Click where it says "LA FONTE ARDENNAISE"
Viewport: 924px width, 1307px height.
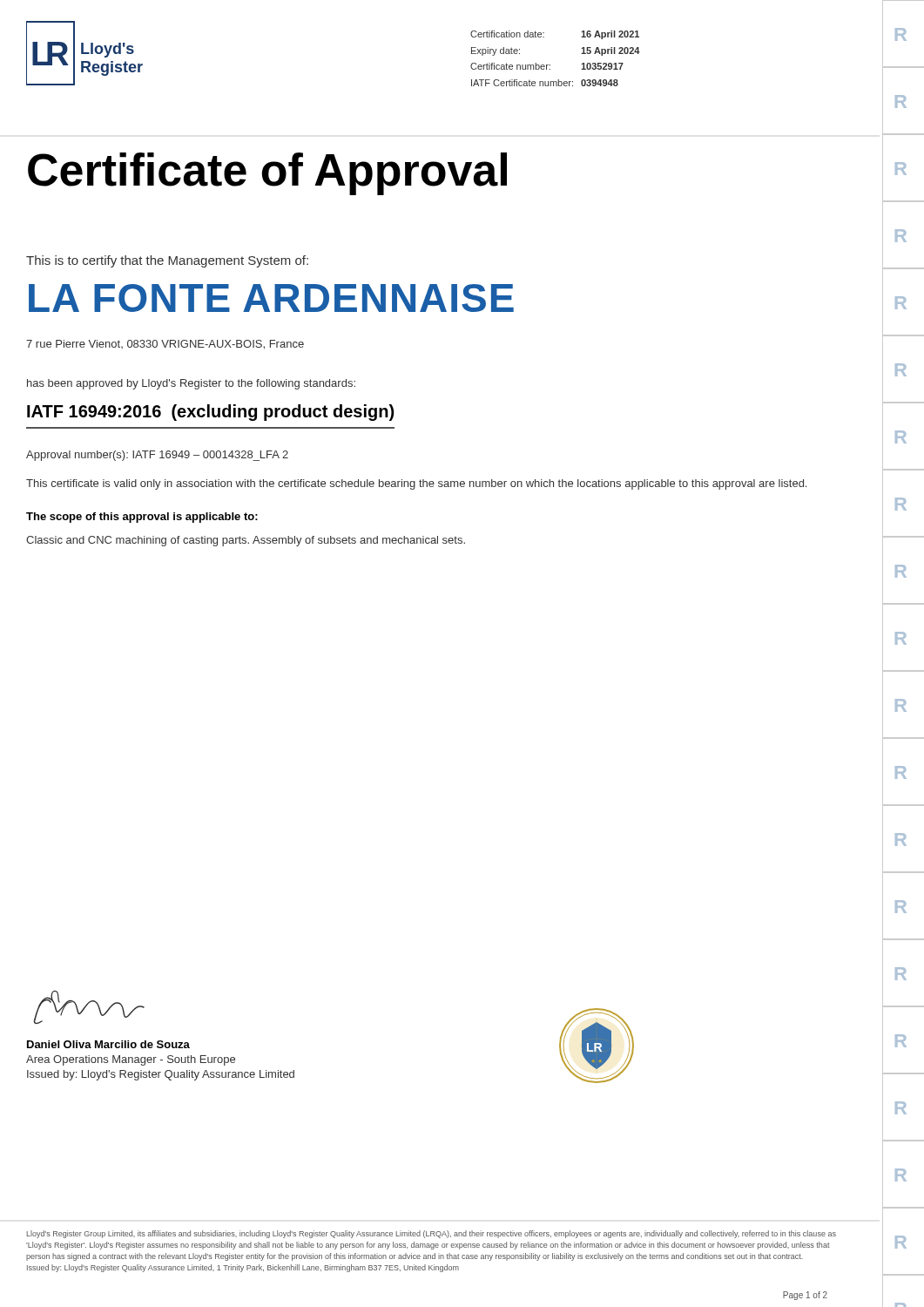coord(271,298)
